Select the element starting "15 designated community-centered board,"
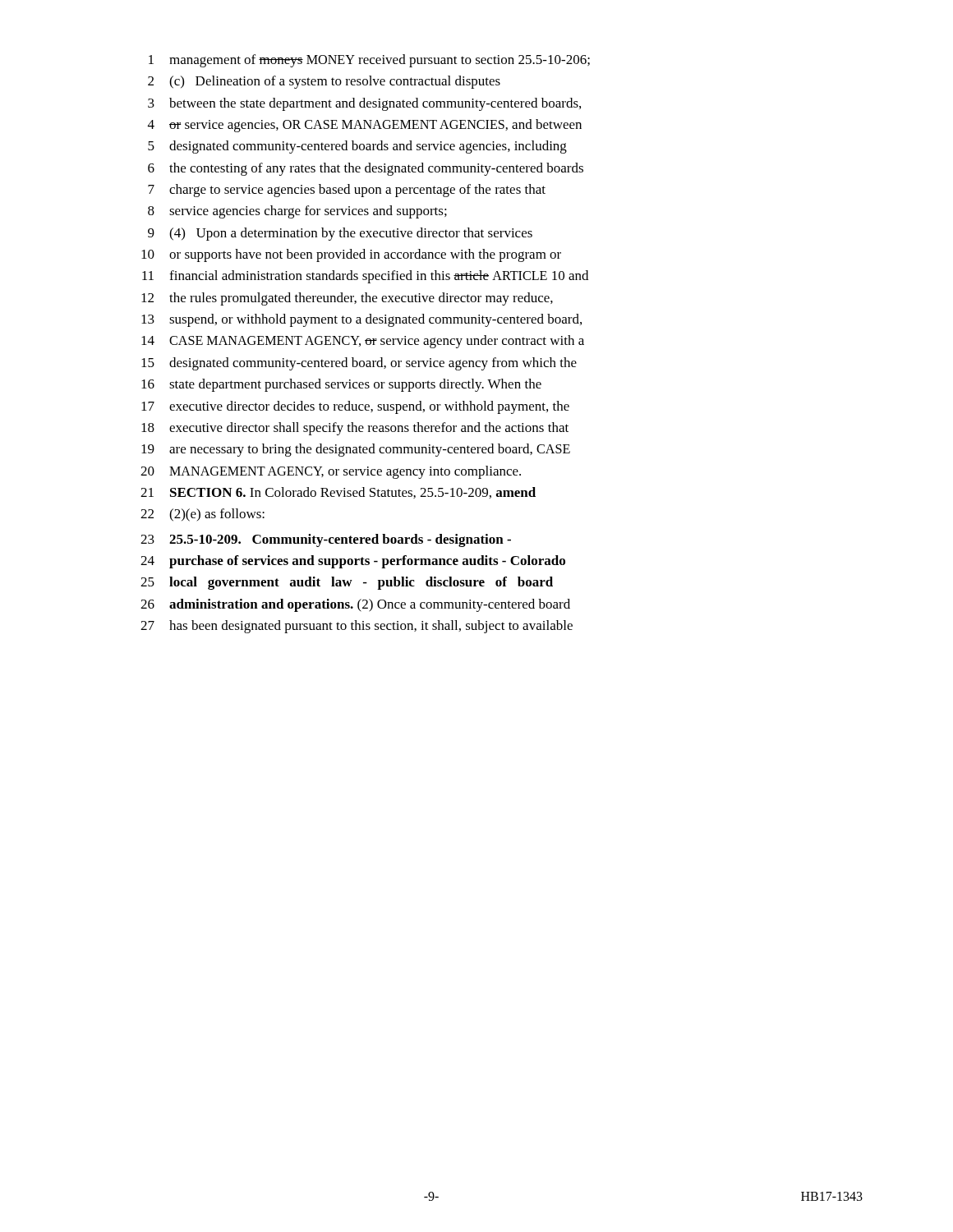The image size is (953, 1232). [489, 363]
